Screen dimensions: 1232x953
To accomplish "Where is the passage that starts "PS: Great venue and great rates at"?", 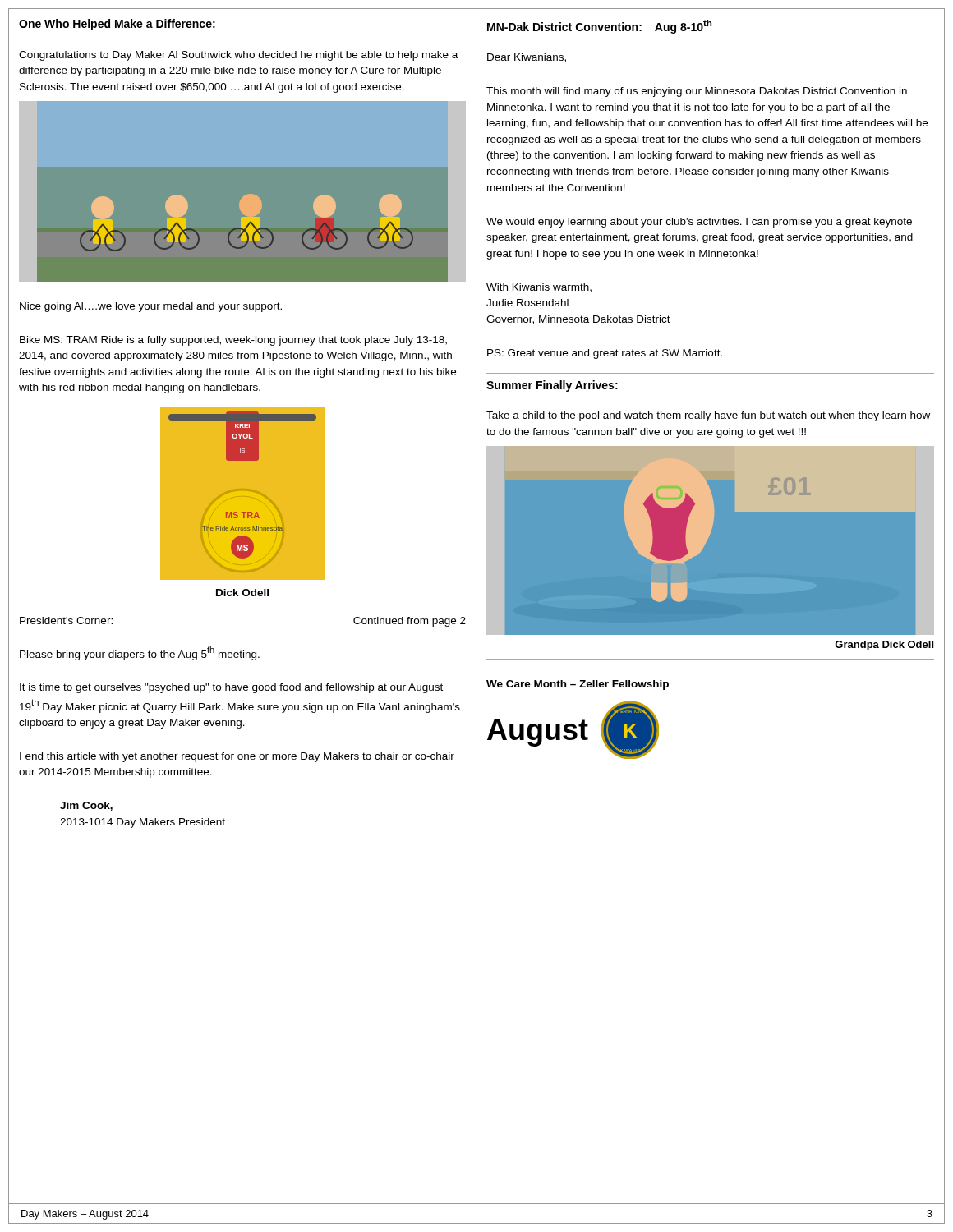I will tap(710, 353).
